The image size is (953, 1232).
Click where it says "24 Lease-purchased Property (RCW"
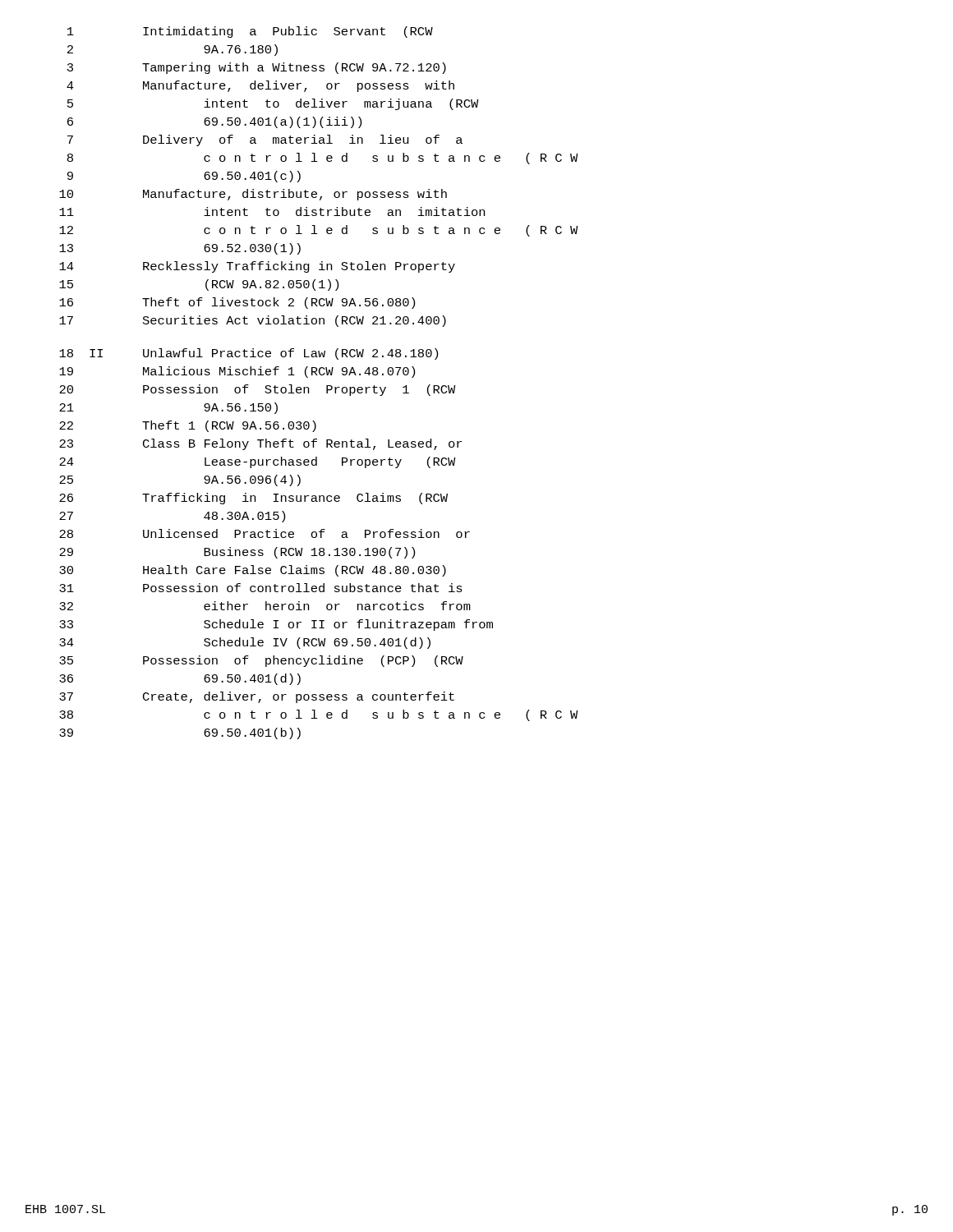click(x=258, y=462)
